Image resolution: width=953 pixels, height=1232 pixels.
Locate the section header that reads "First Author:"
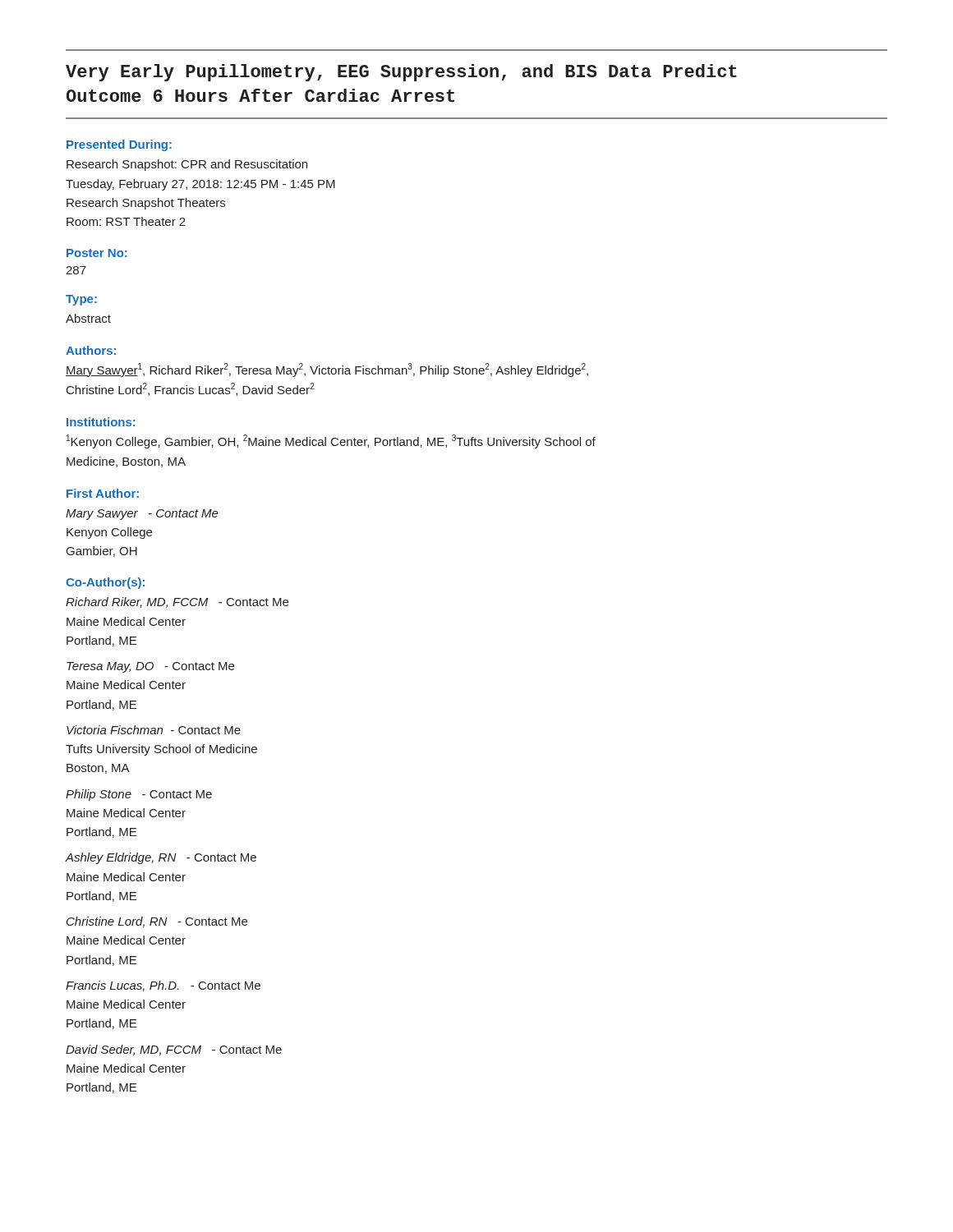click(103, 493)
